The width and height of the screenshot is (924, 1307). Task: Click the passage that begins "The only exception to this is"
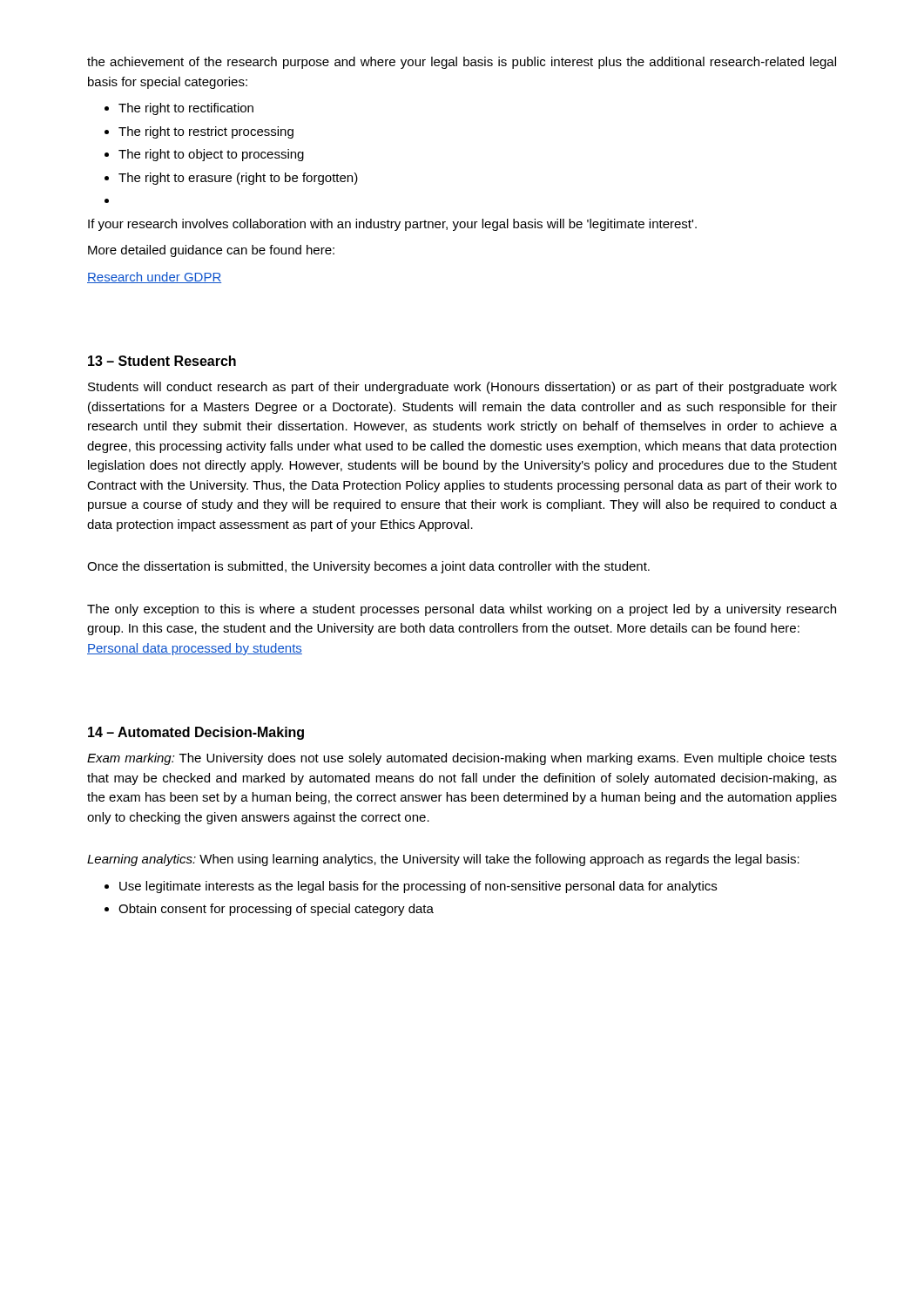[x=462, y=628]
